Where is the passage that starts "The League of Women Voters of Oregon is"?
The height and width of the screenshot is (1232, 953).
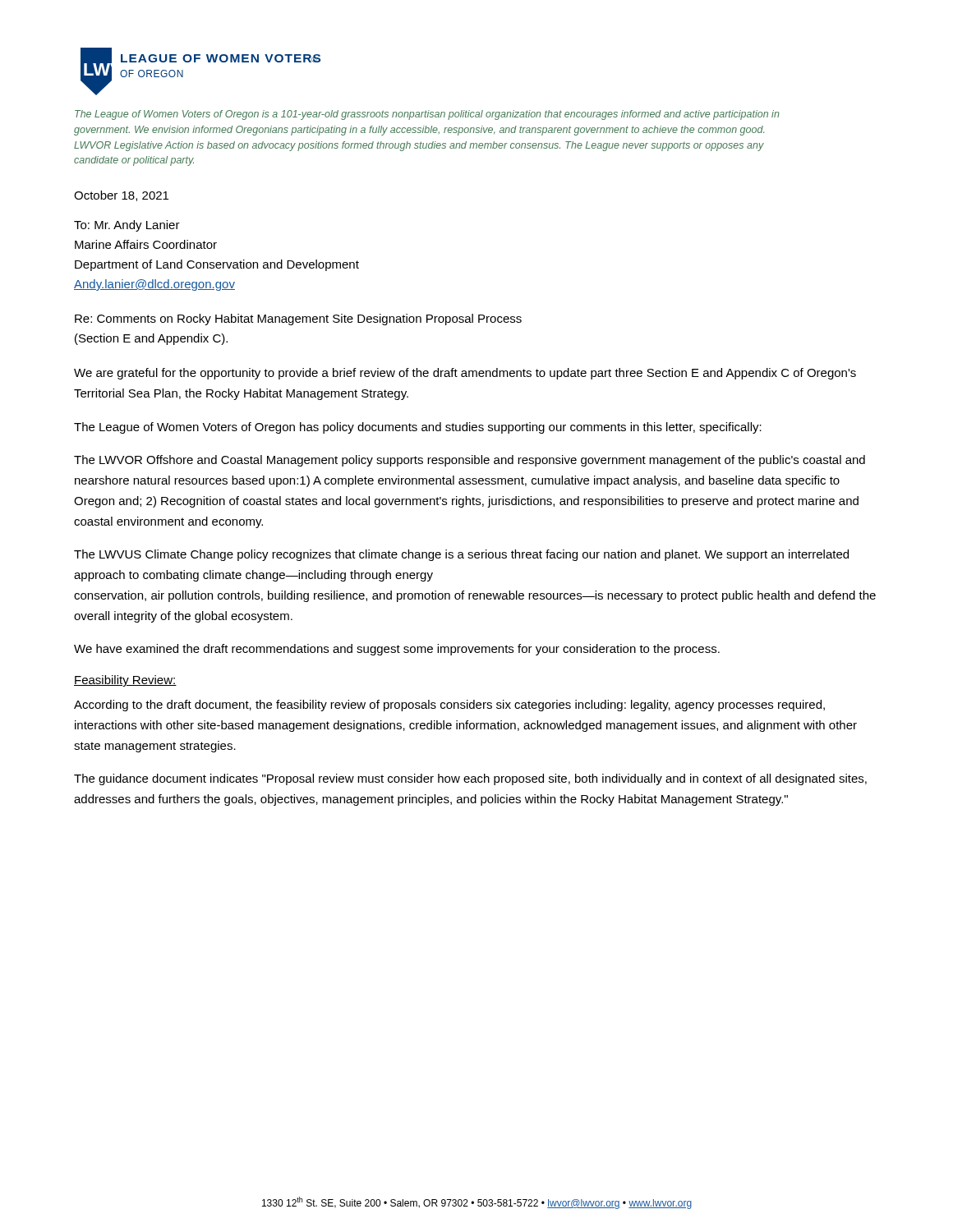pyautogui.click(x=427, y=137)
